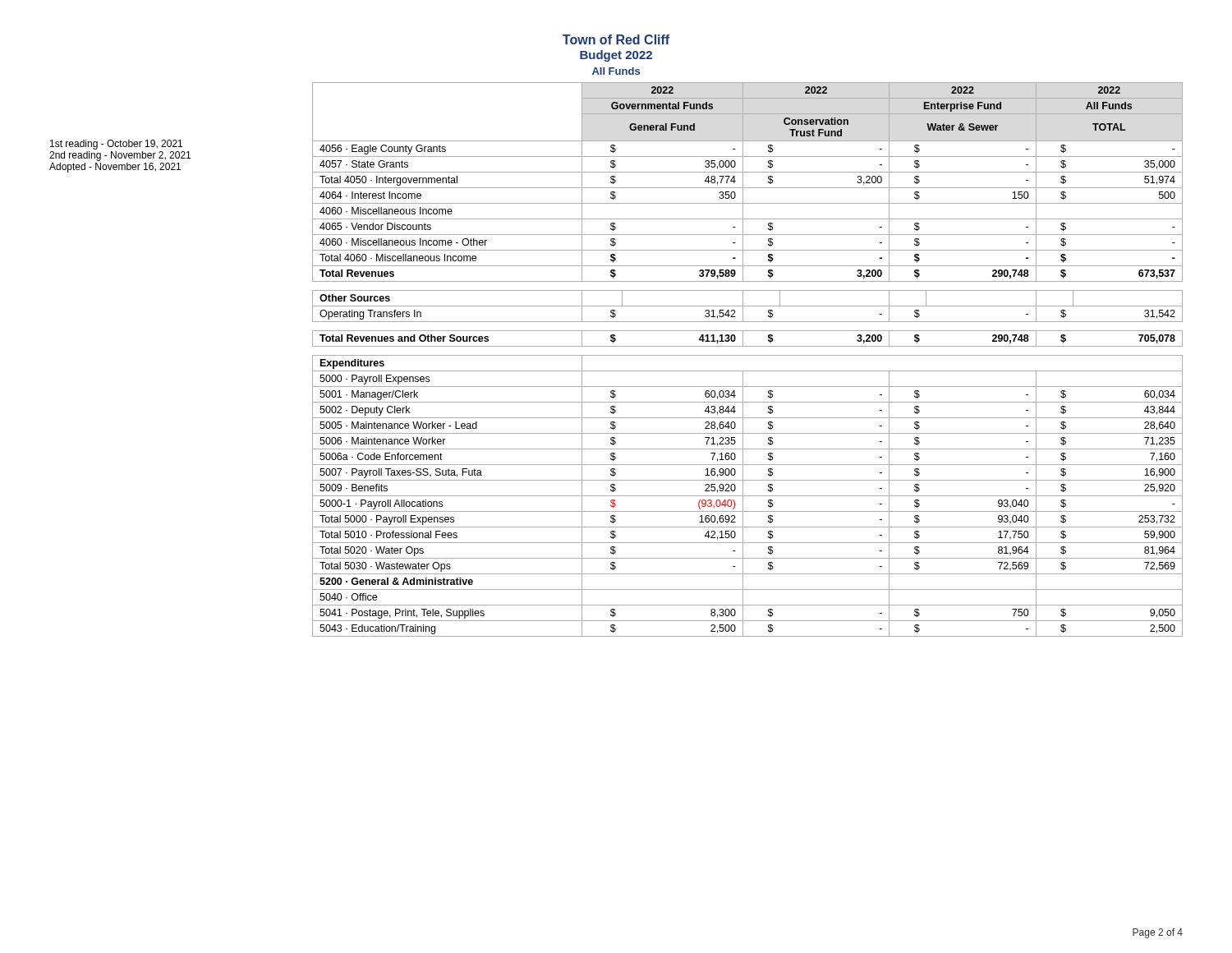Find the table that mentions "Other Sources"
This screenshot has width=1232, height=953.
tap(747, 359)
